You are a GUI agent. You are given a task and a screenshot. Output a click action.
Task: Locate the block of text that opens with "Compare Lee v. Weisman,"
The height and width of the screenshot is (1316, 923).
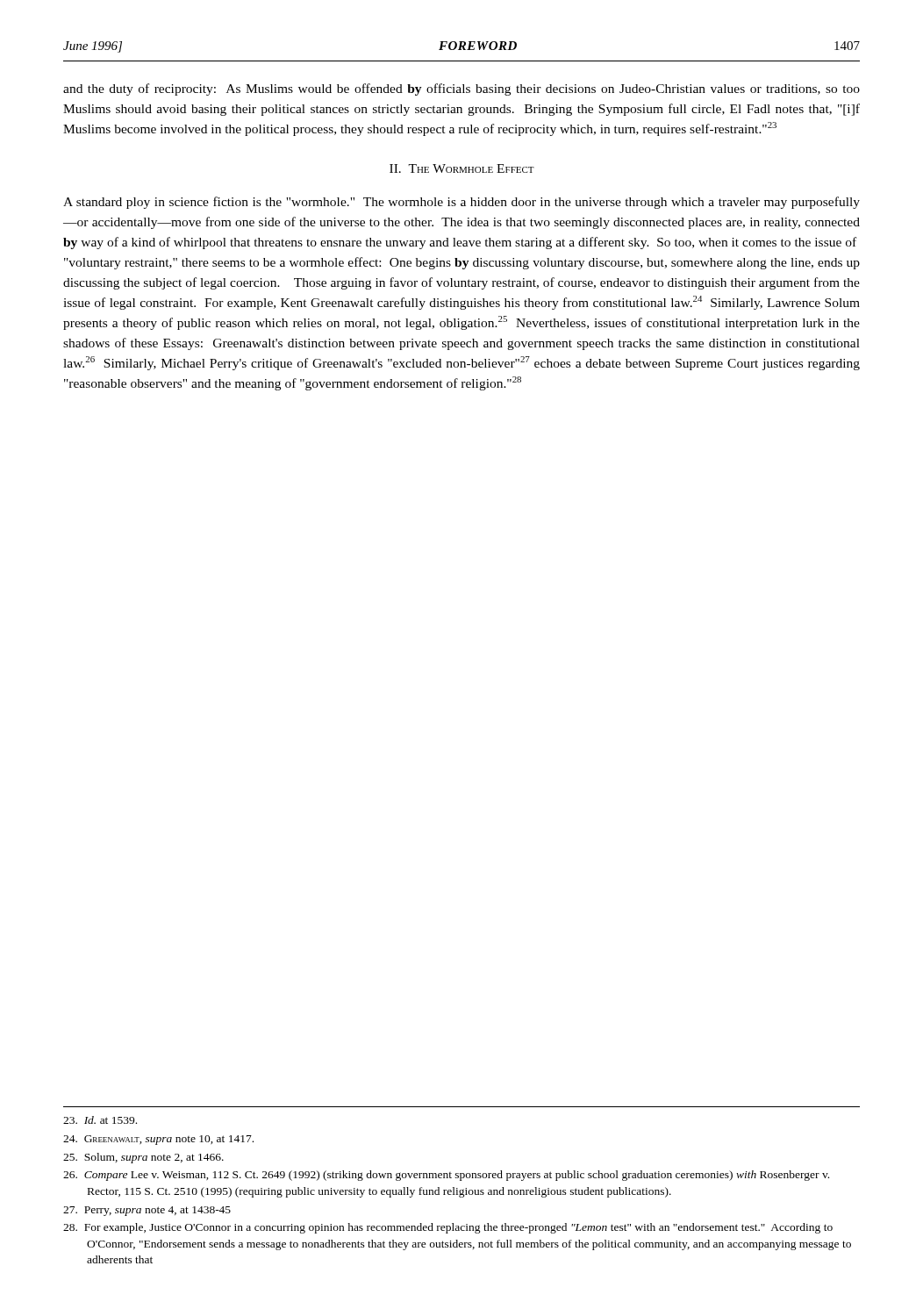[x=447, y=1183]
